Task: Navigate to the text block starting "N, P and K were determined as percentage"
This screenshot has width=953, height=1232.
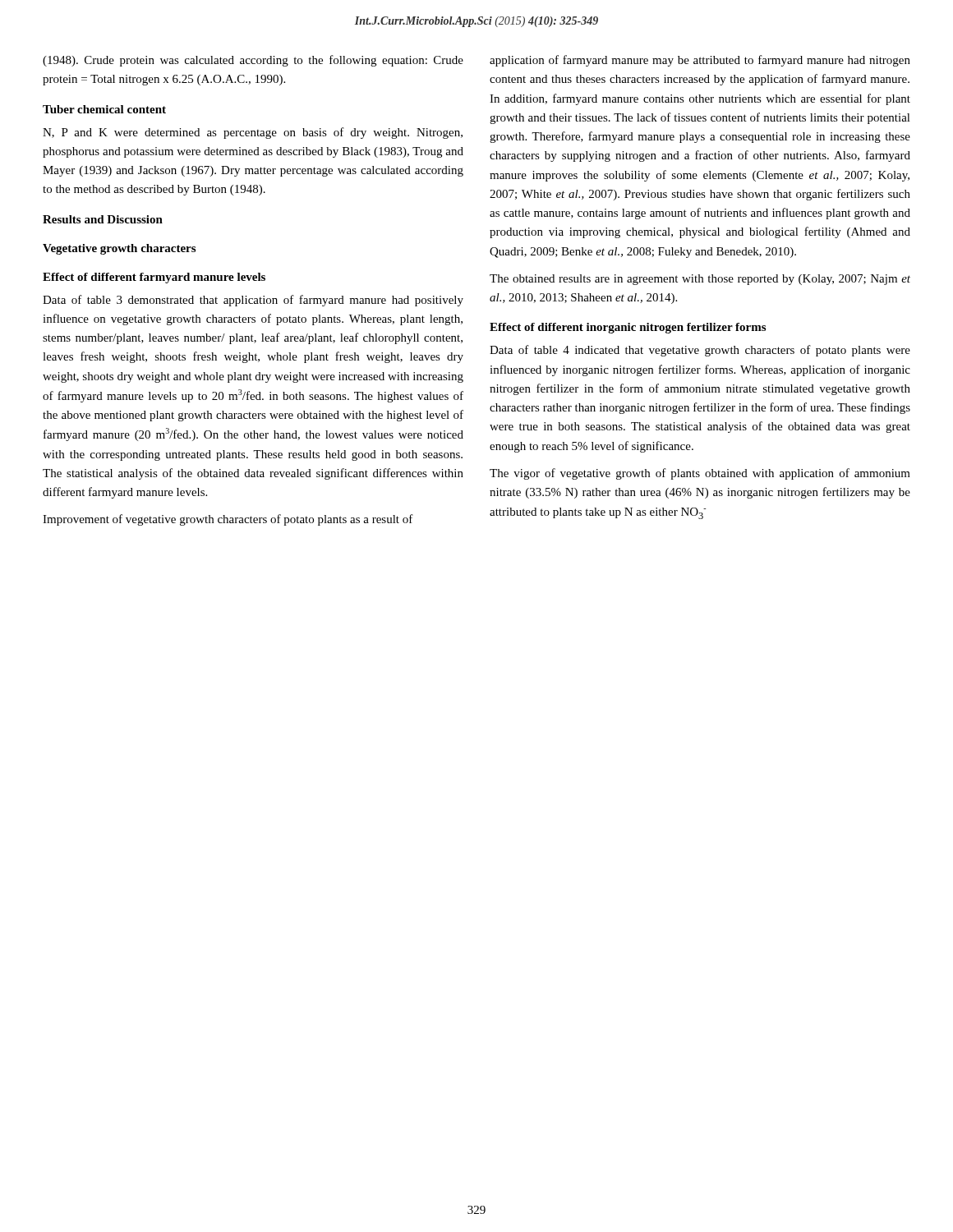Action: tap(253, 161)
